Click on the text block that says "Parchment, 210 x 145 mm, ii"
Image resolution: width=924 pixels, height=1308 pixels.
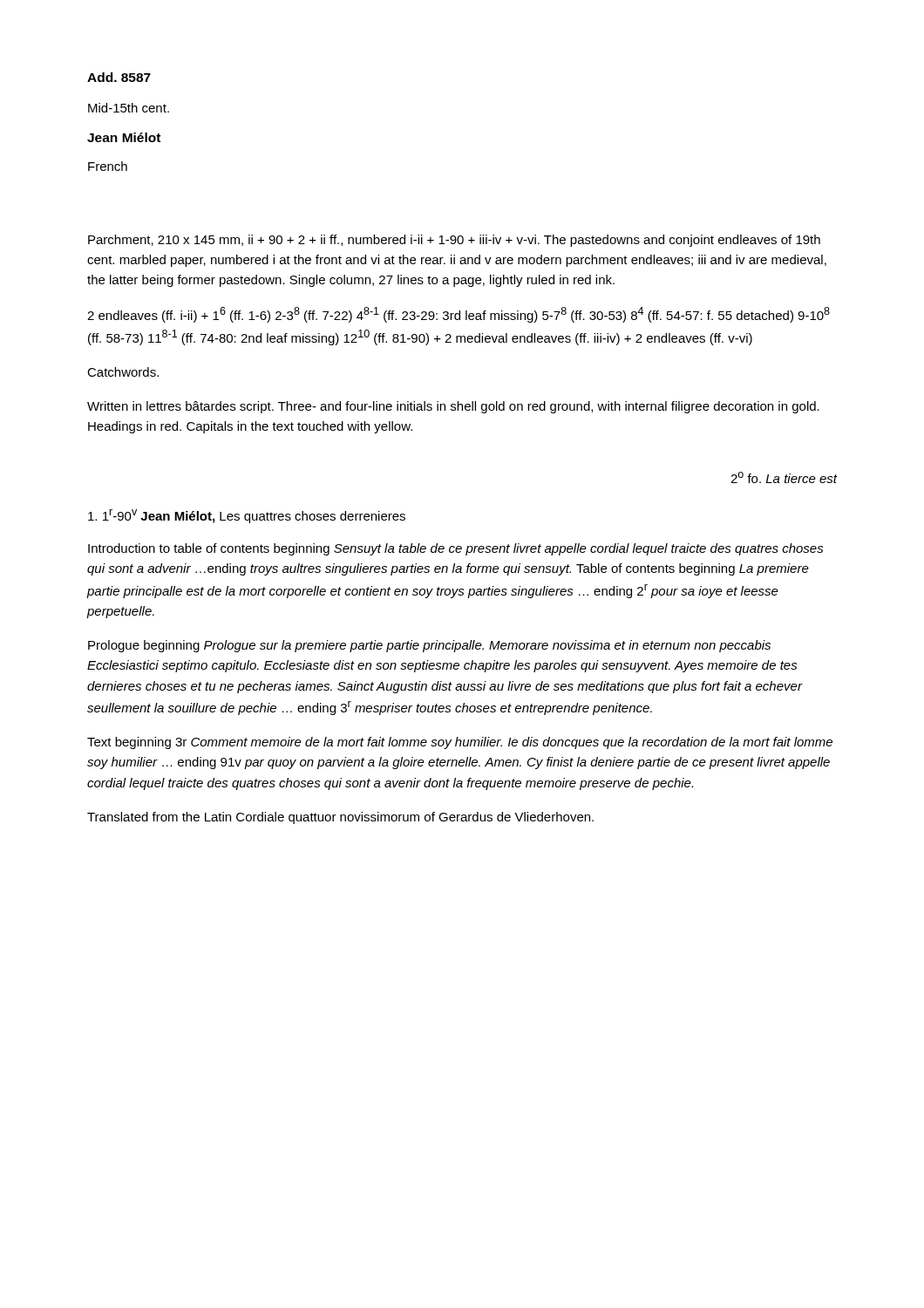(x=457, y=259)
